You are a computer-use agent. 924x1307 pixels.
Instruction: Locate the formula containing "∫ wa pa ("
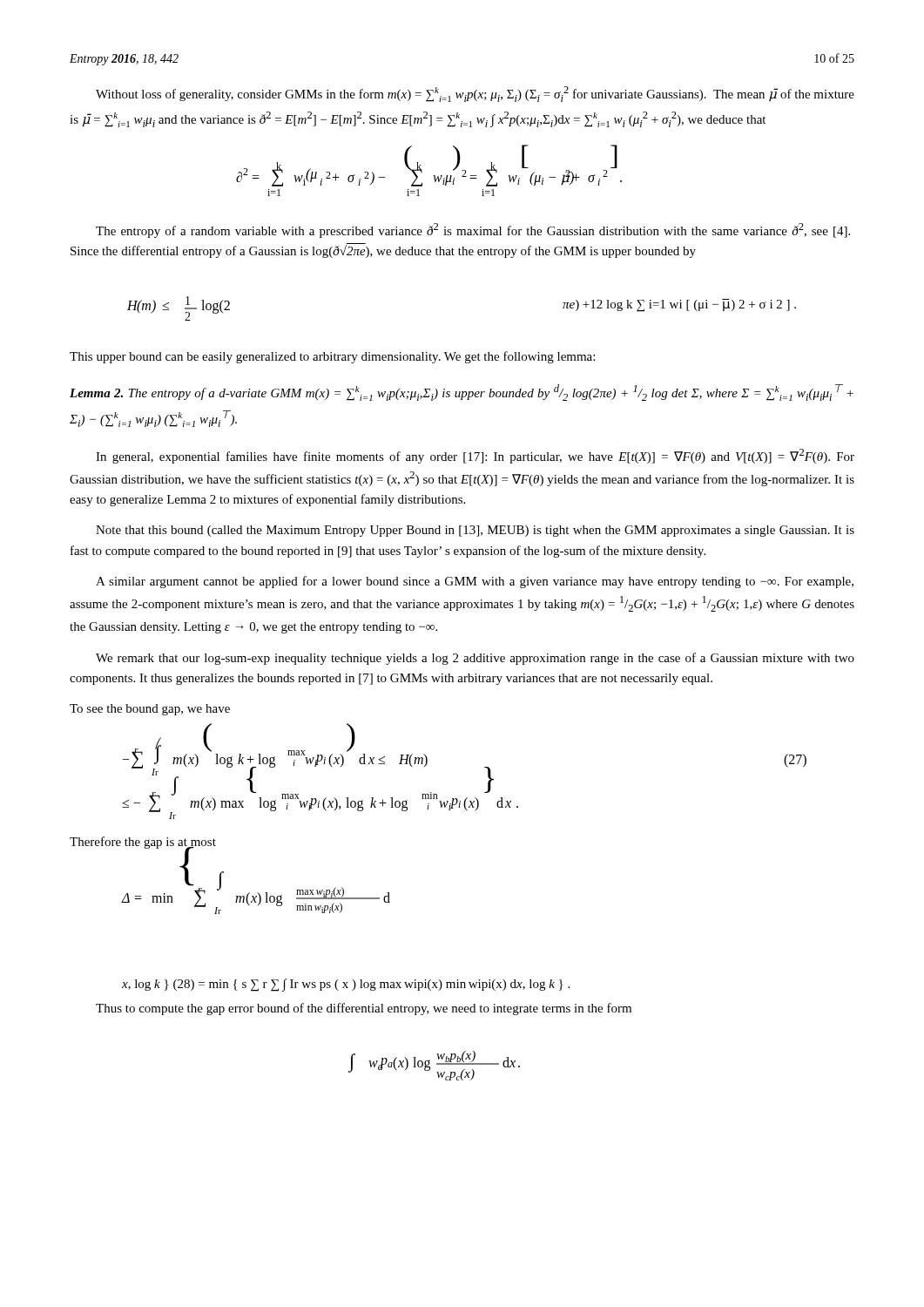click(x=462, y=1059)
